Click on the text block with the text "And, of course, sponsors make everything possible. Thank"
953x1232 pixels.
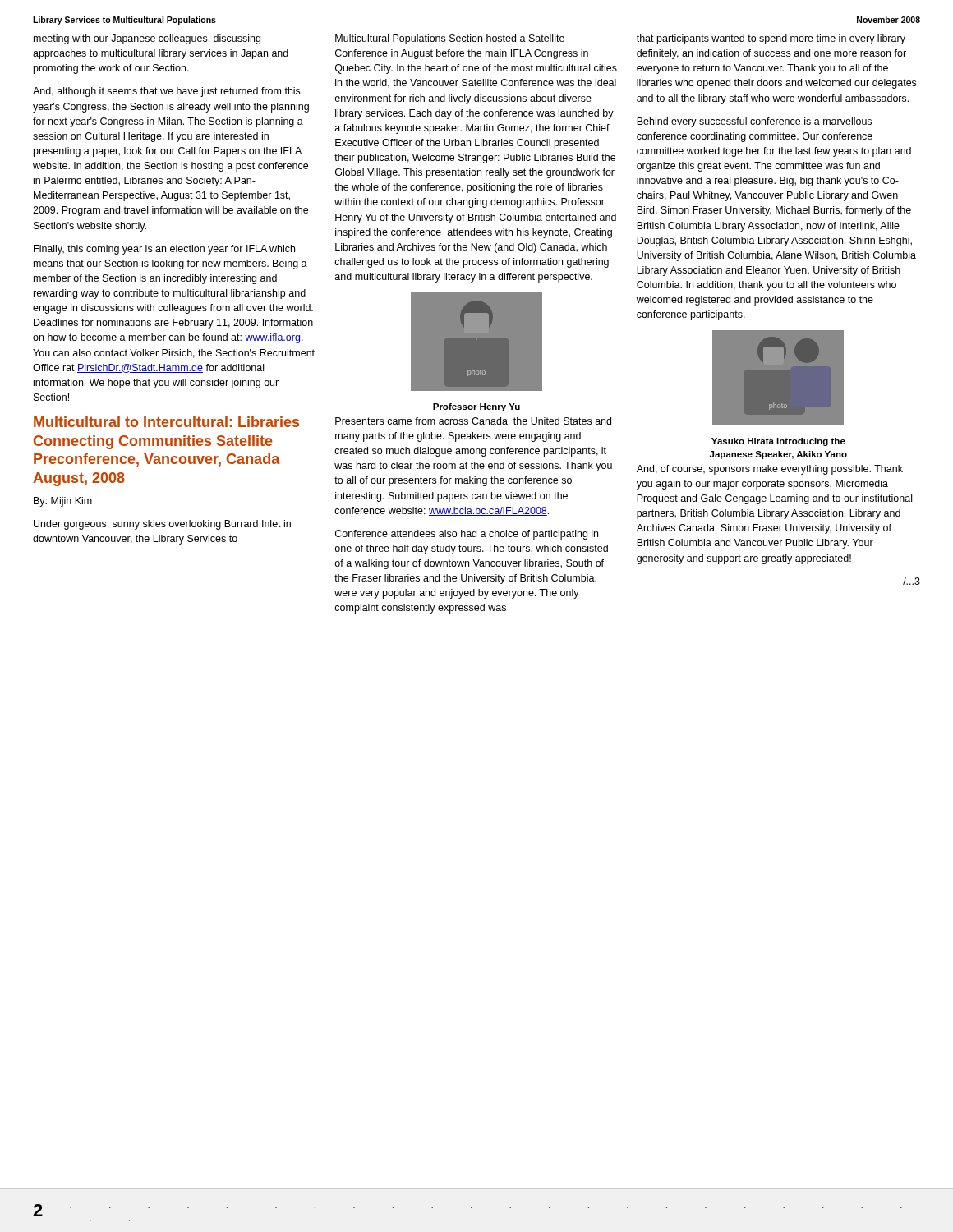(x=778, y=514)
